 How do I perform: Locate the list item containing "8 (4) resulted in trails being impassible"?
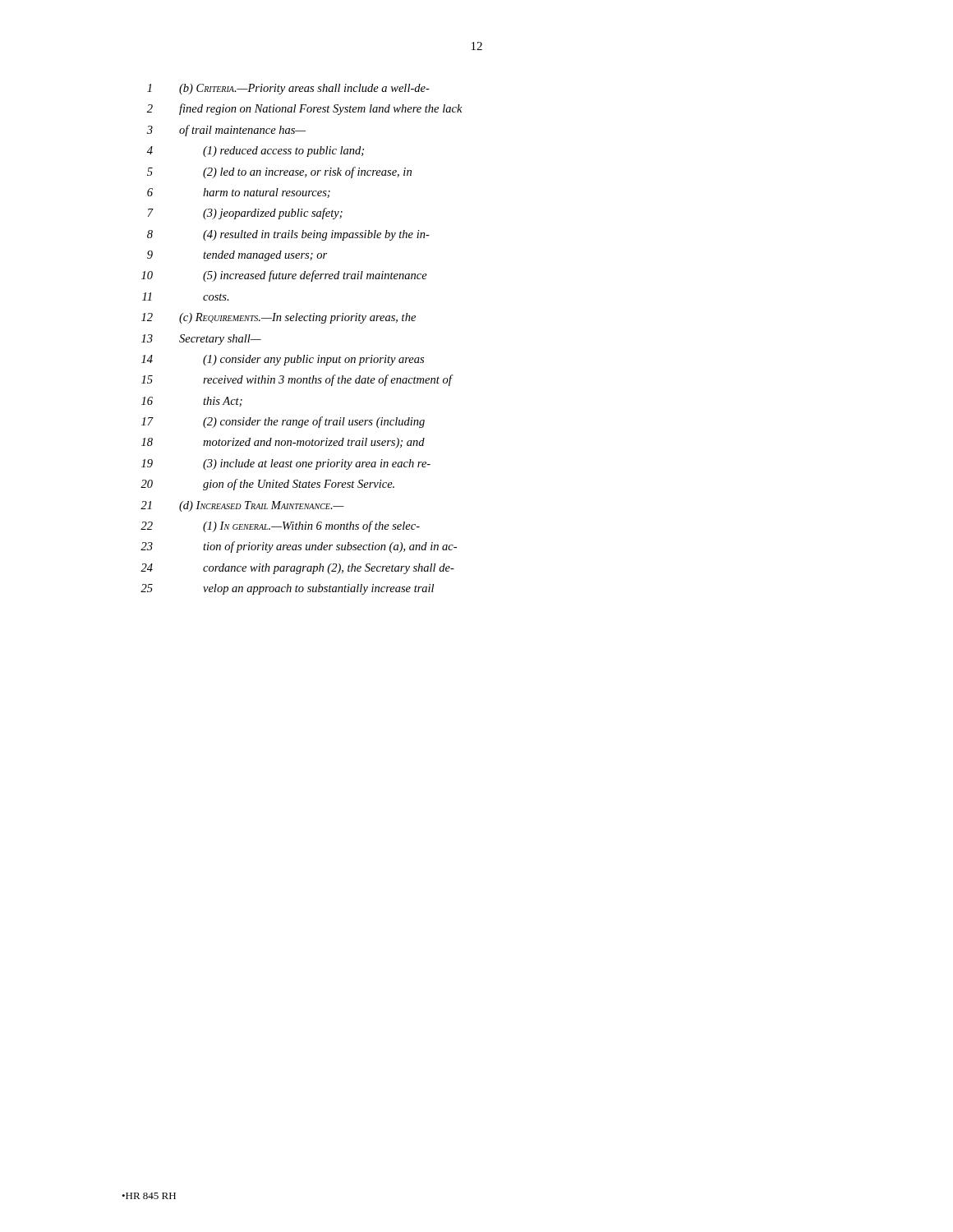tap(288, 235)
